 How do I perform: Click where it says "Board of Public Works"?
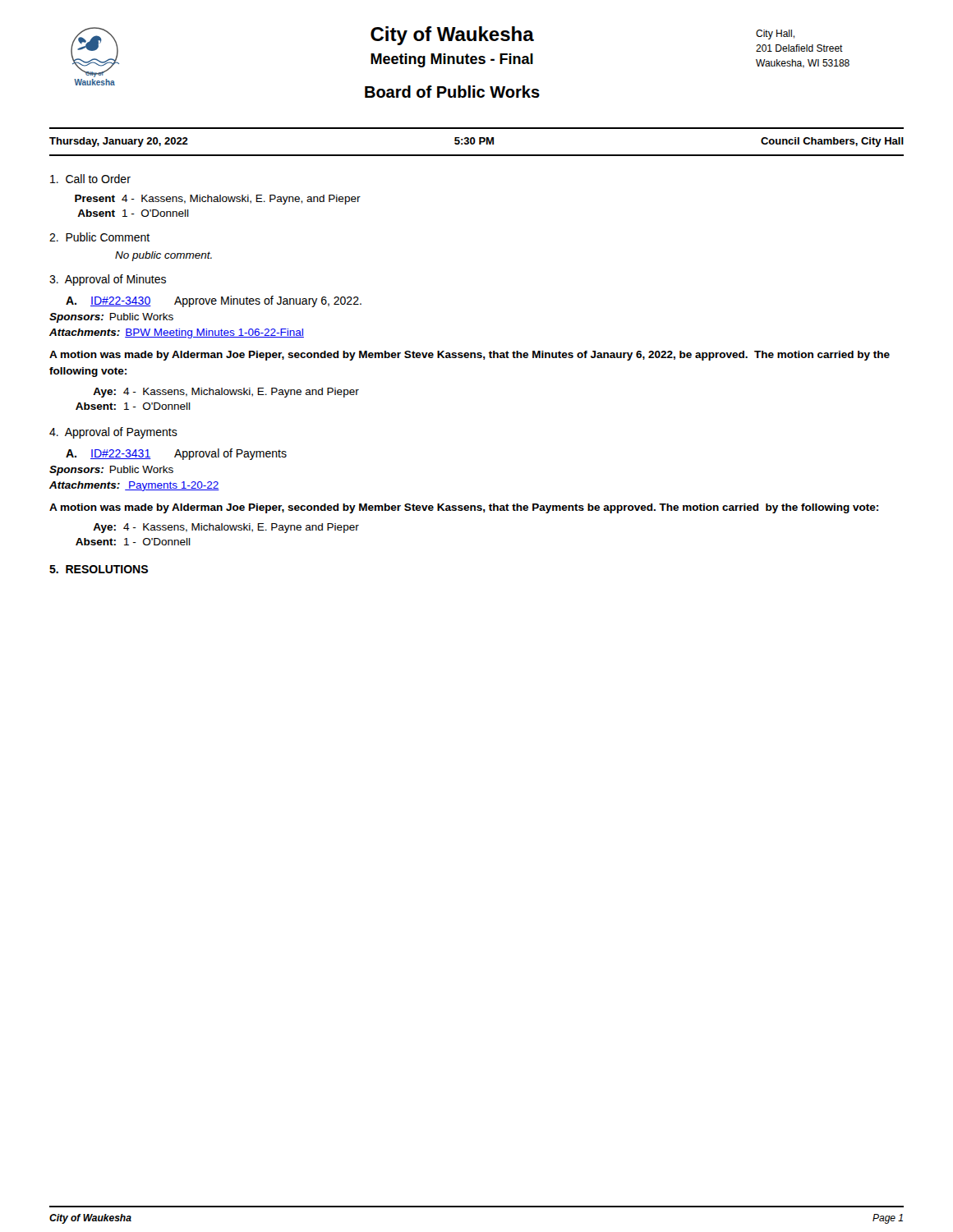pos(452,92)
